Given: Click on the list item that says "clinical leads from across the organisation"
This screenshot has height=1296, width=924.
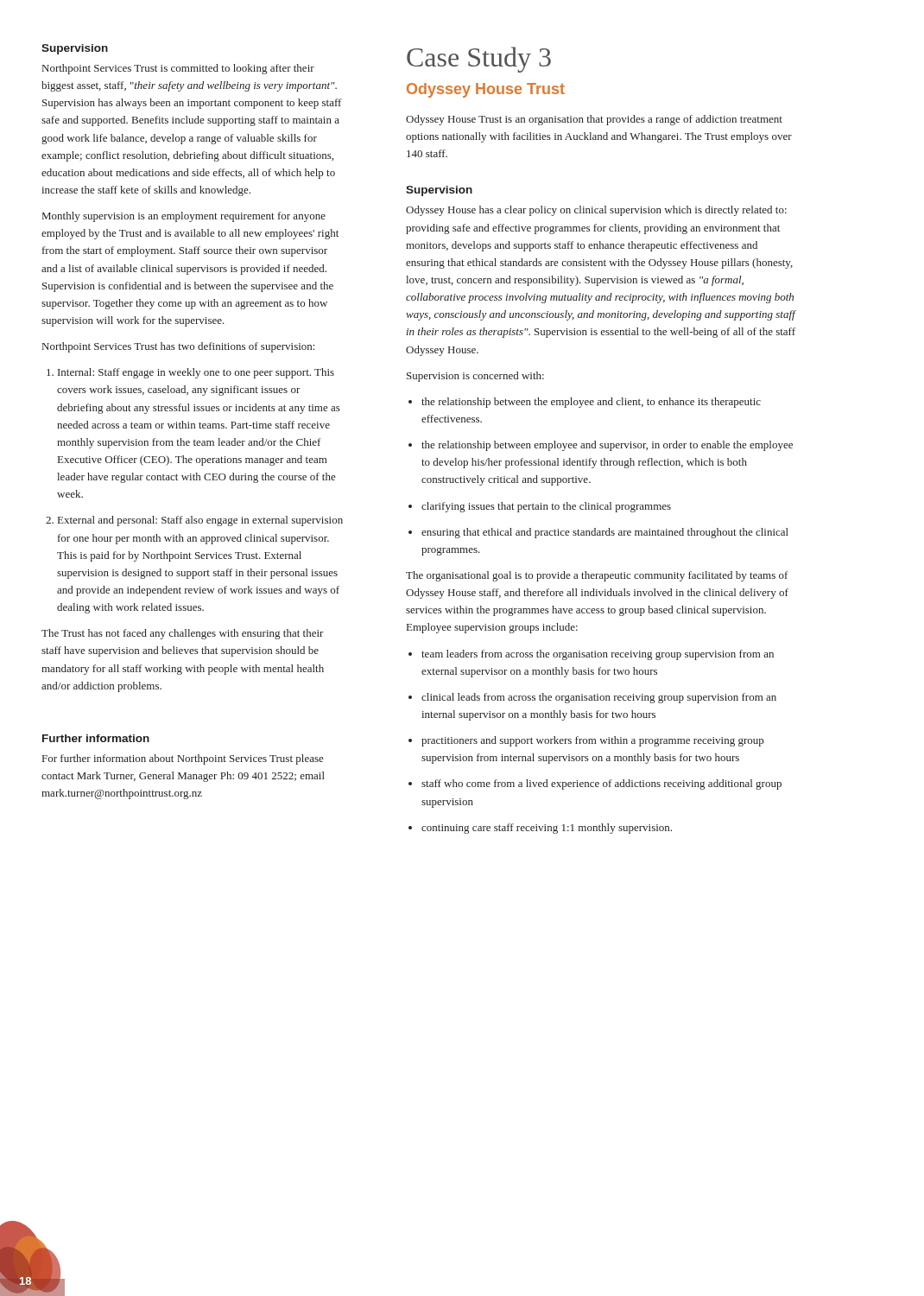Looking at the screenshot, I should [609, 706].
